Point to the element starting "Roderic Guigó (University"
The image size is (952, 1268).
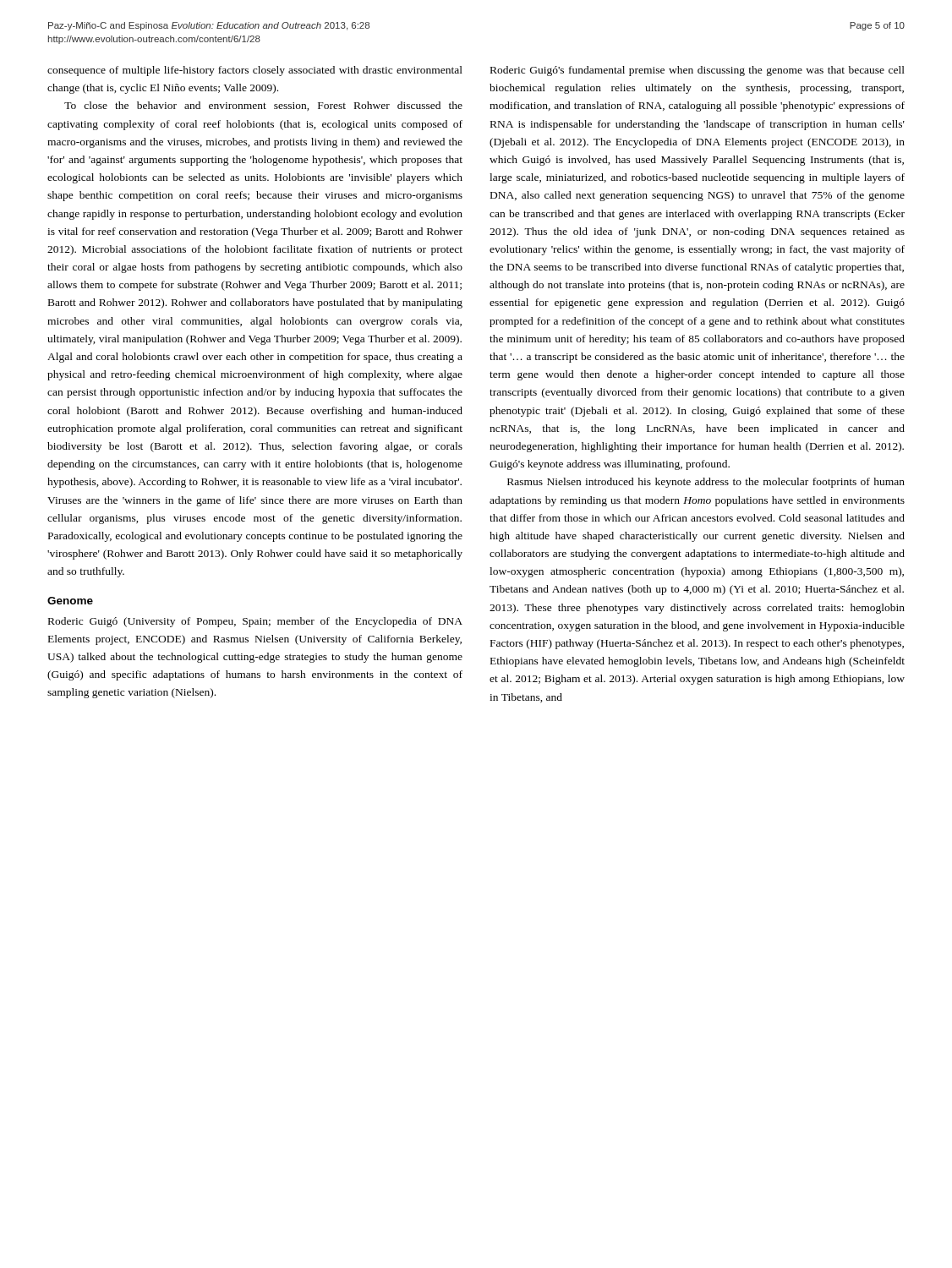pos(255,656)
